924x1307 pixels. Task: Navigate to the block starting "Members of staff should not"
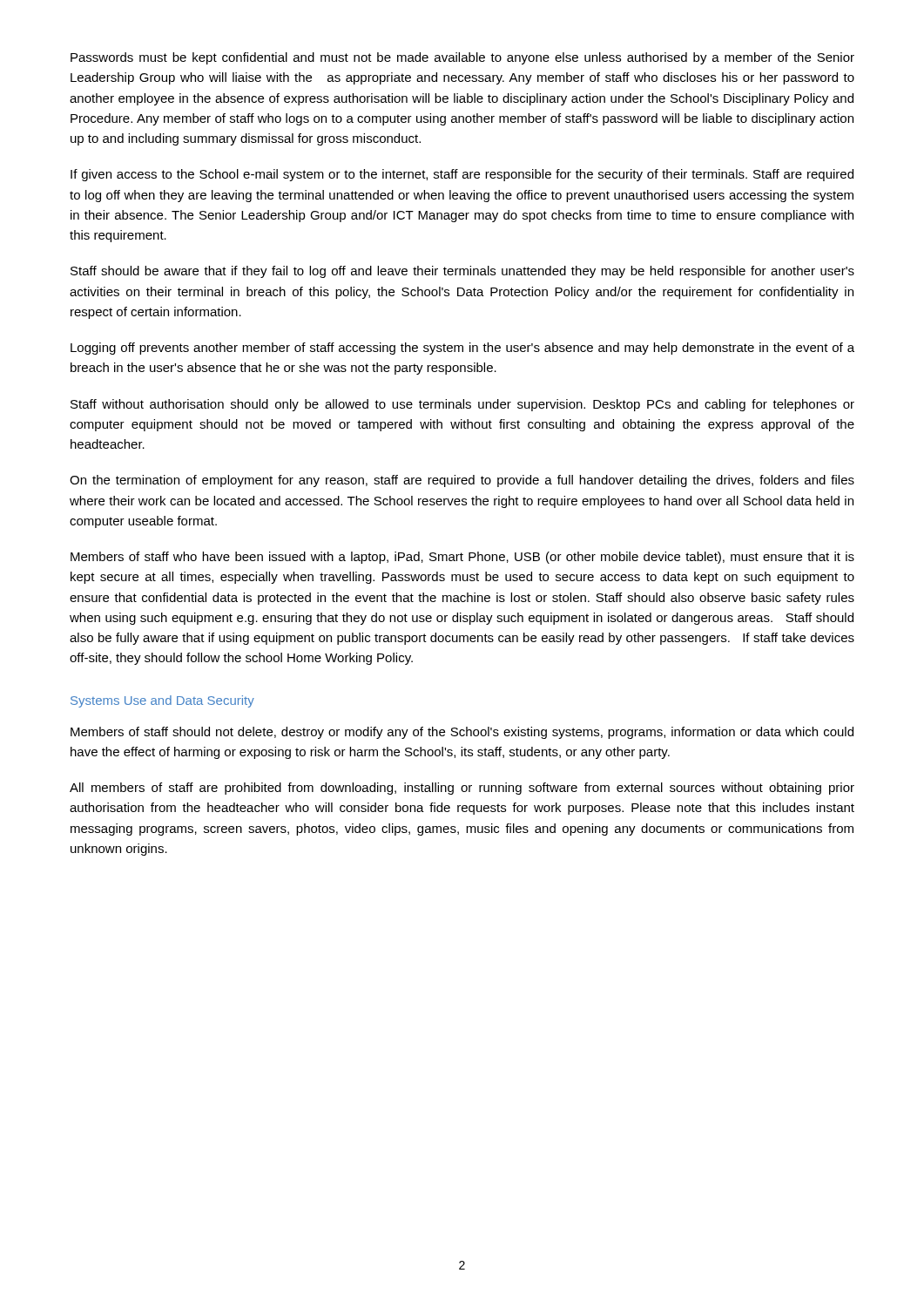(462, 741)
